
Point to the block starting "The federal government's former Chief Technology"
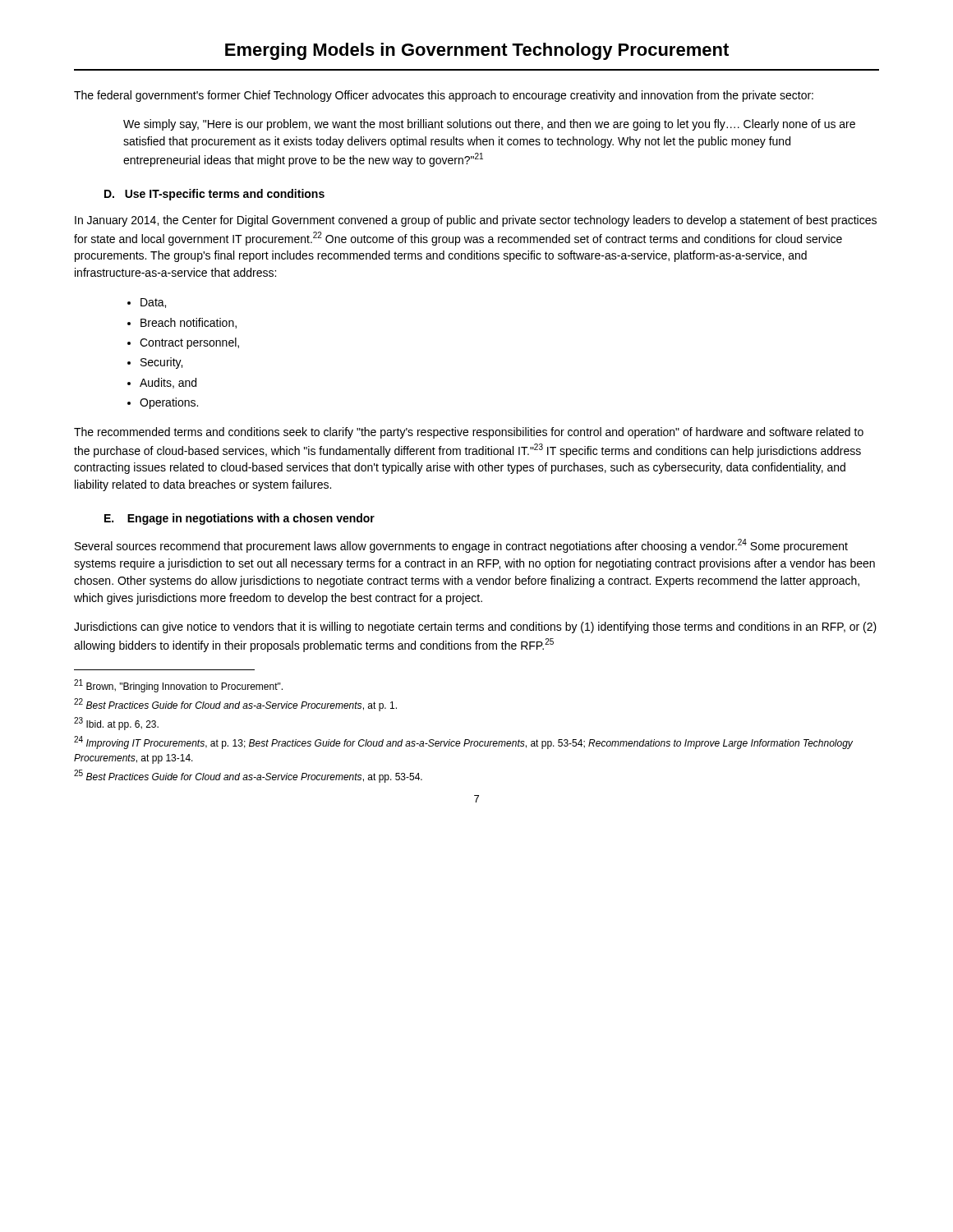click(444, 95)
